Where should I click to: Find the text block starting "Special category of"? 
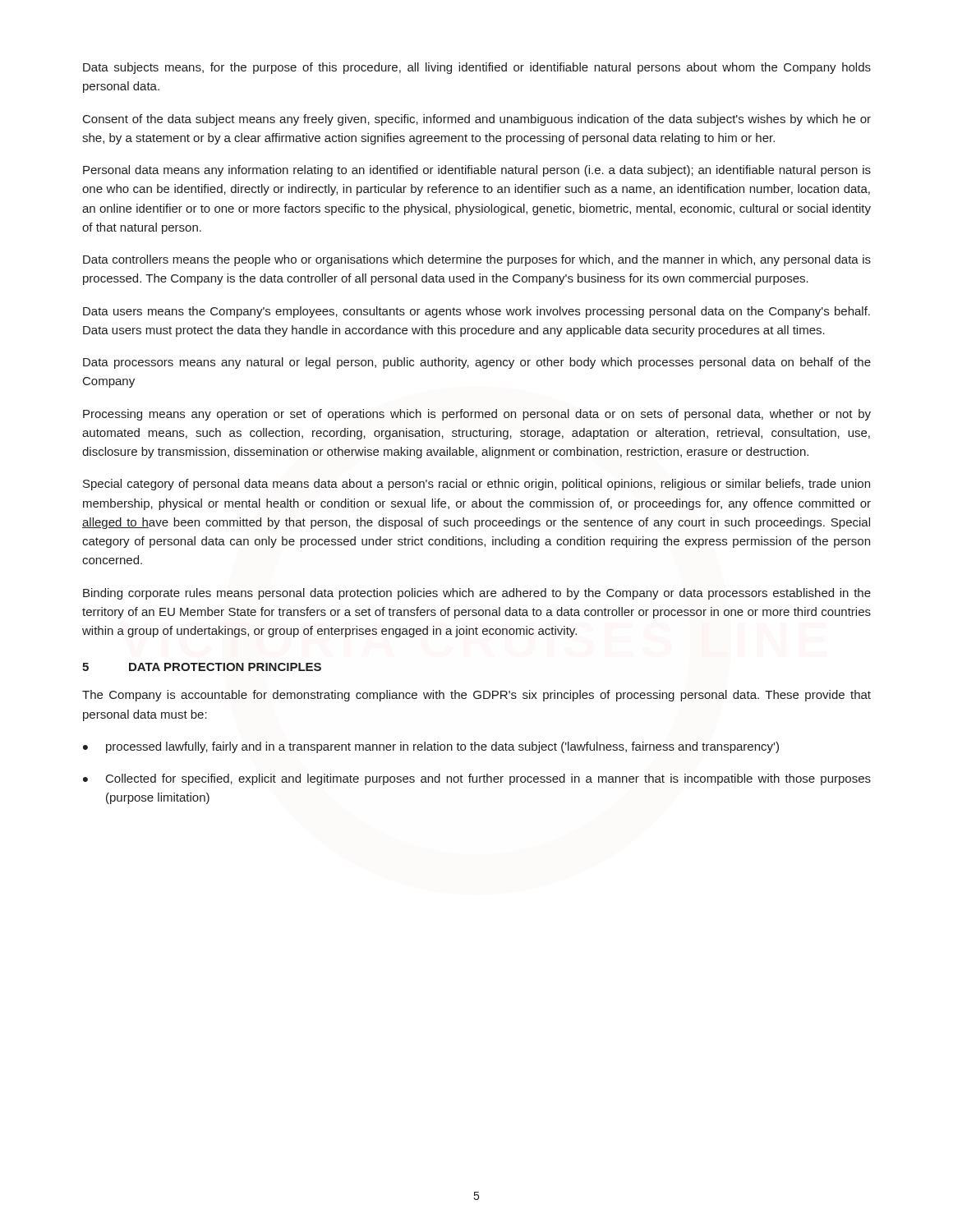click(476, 522)
